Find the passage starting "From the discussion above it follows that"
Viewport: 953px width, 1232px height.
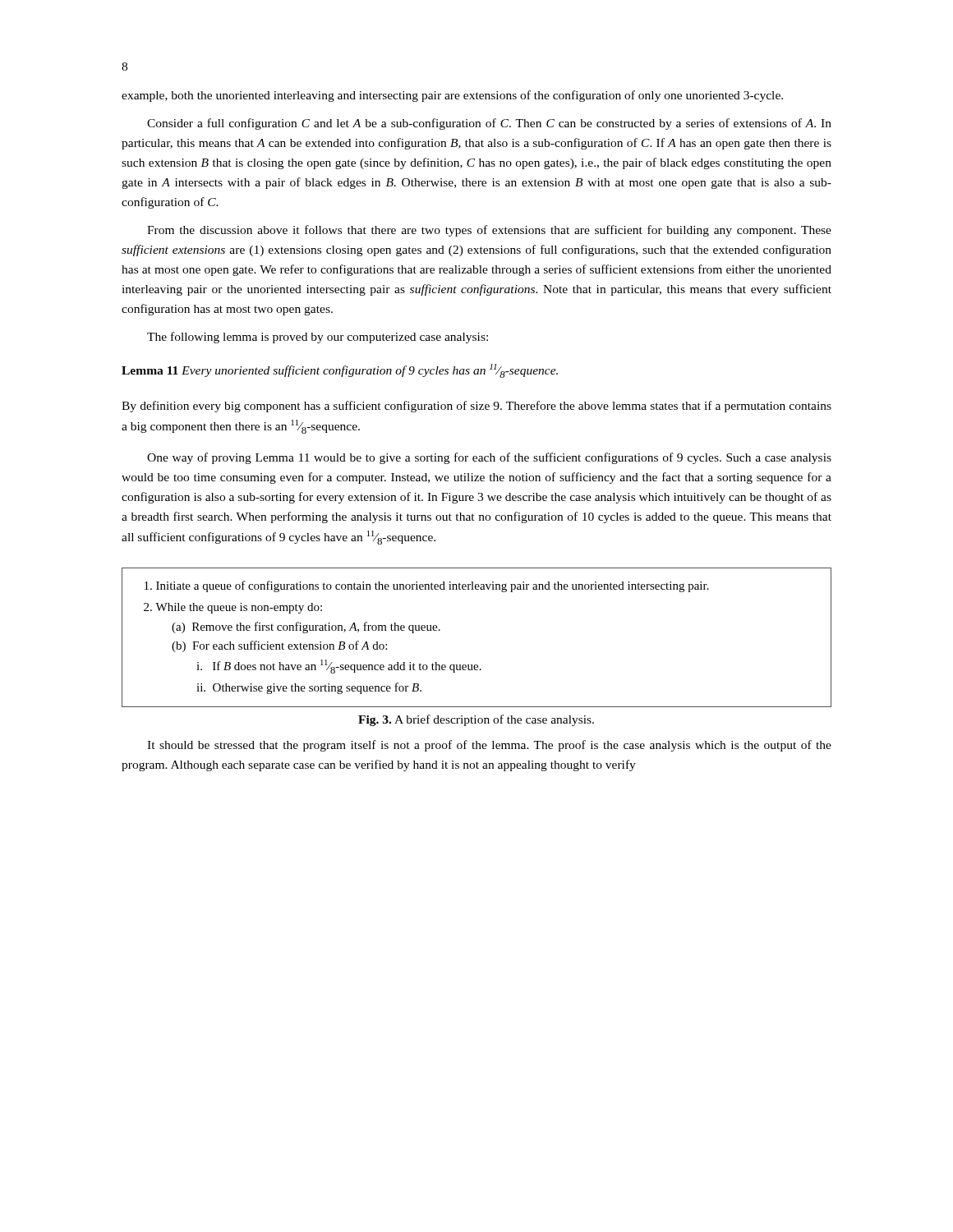tap(476, 270)
